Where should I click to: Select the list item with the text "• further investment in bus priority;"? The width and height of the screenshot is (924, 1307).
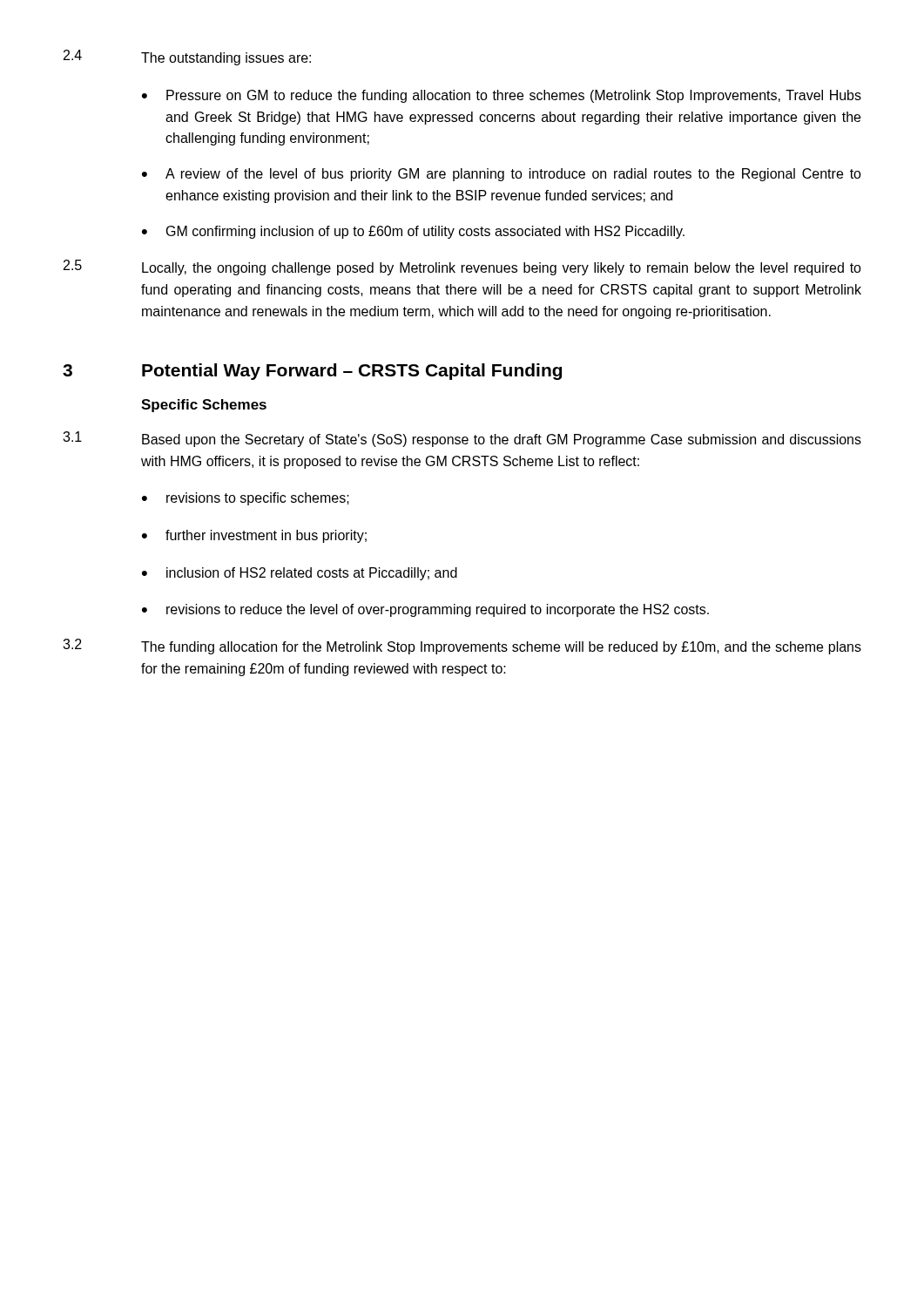(254, 536)
